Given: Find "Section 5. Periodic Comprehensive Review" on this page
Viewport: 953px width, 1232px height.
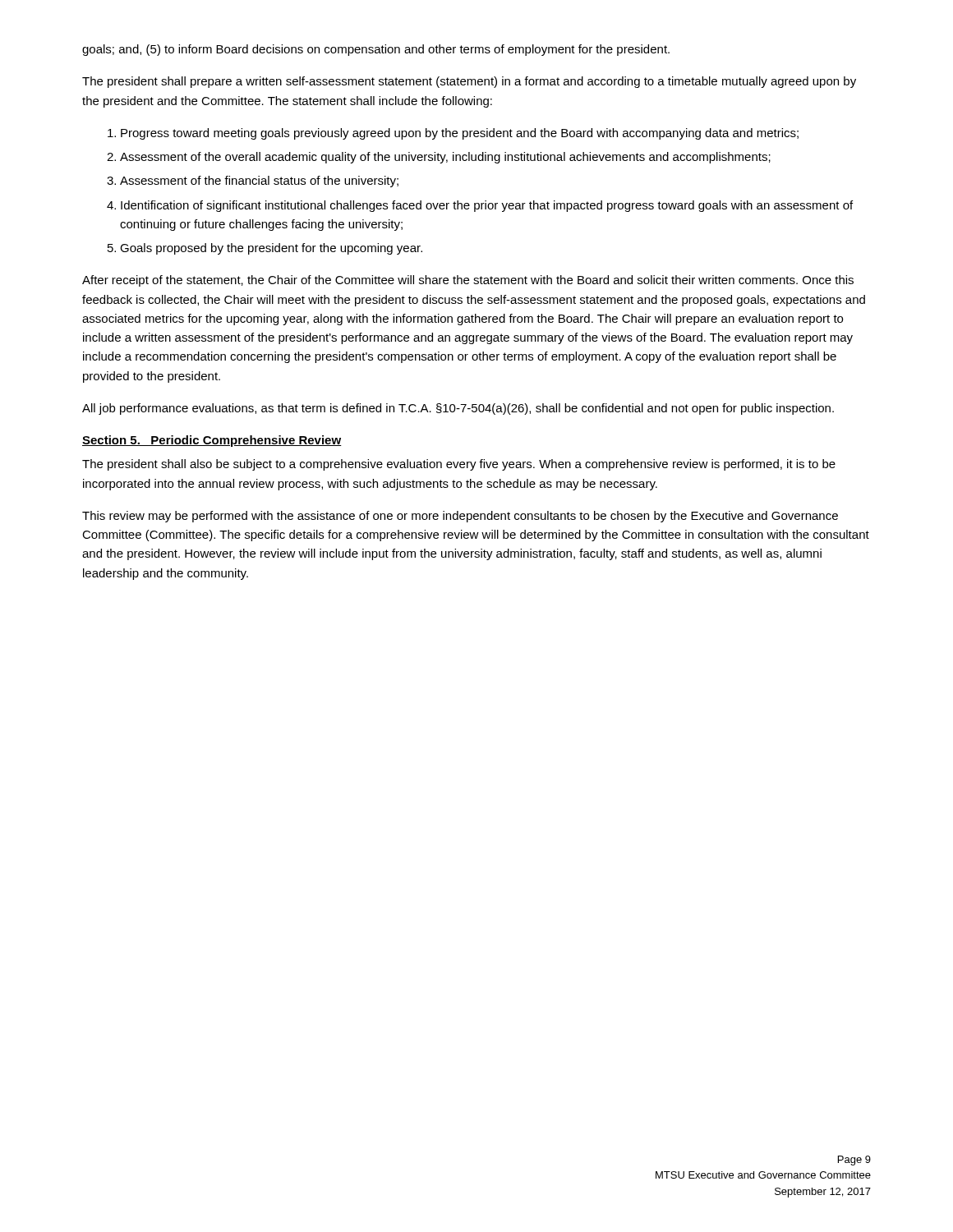Looking at the screenshot, I should [x=212, y=440].
